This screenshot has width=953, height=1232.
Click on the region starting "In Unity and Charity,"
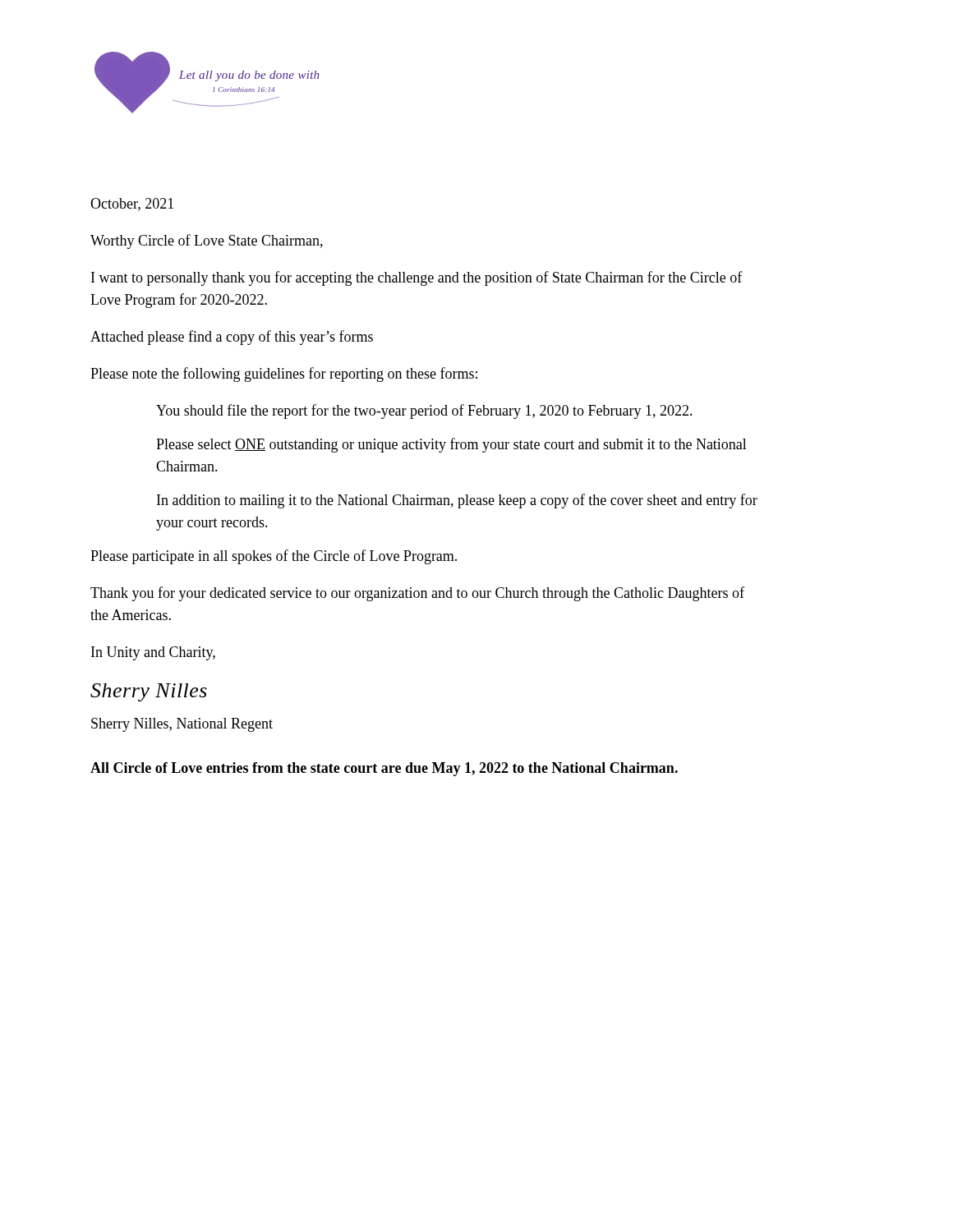153,652
